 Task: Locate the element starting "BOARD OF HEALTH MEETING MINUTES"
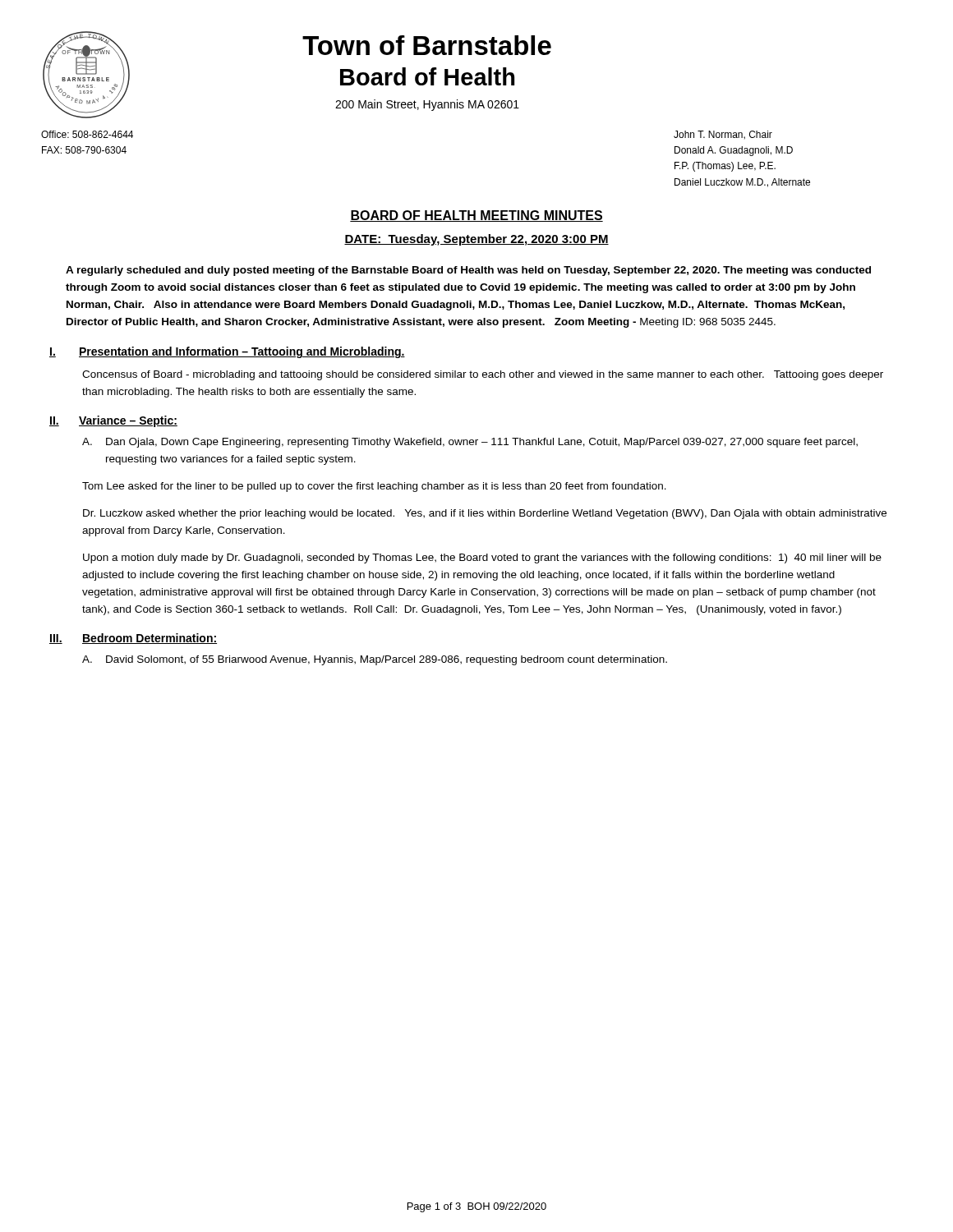(x=476, y=215)
